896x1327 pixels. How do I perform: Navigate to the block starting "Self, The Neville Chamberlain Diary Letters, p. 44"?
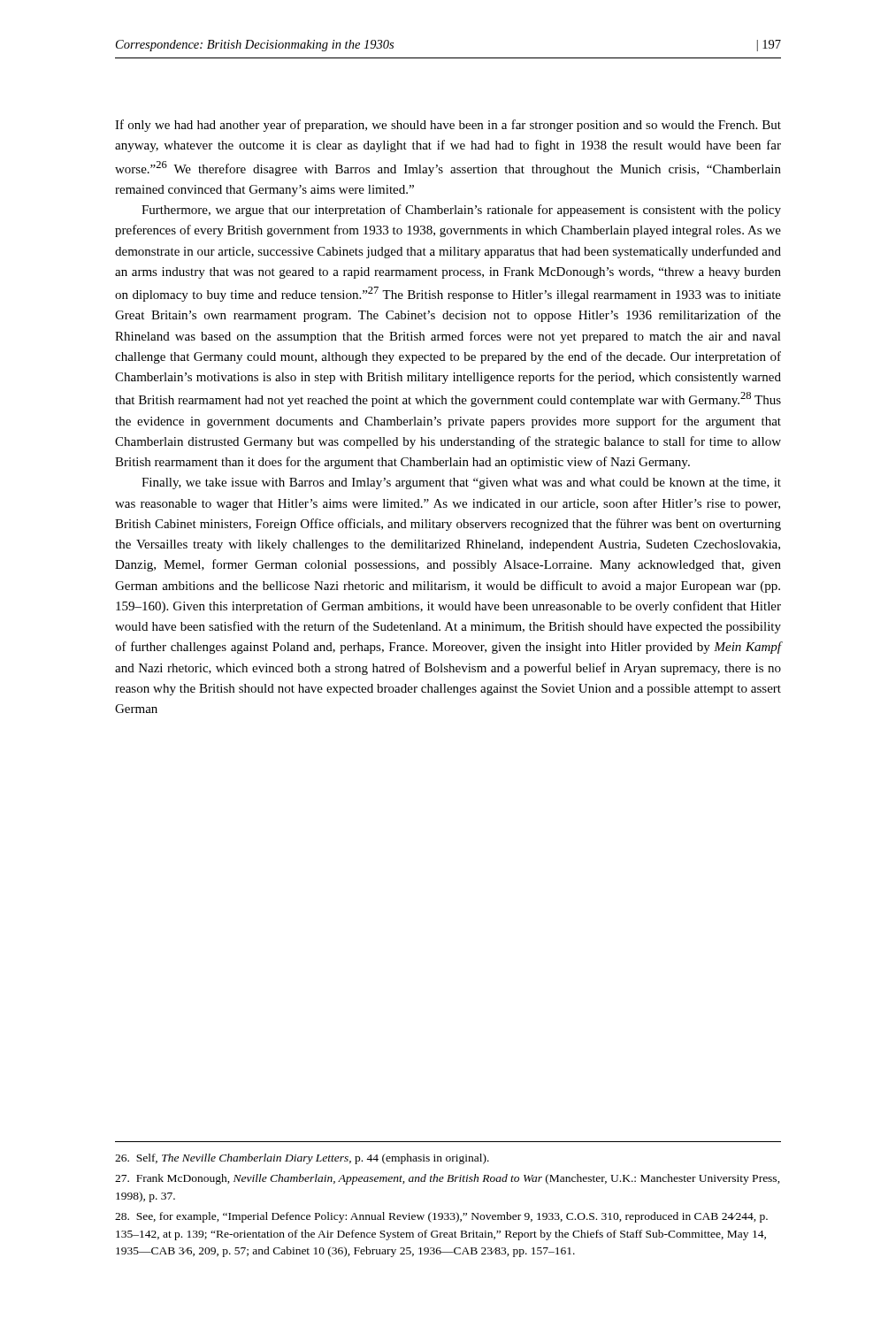pos(302,1157)
